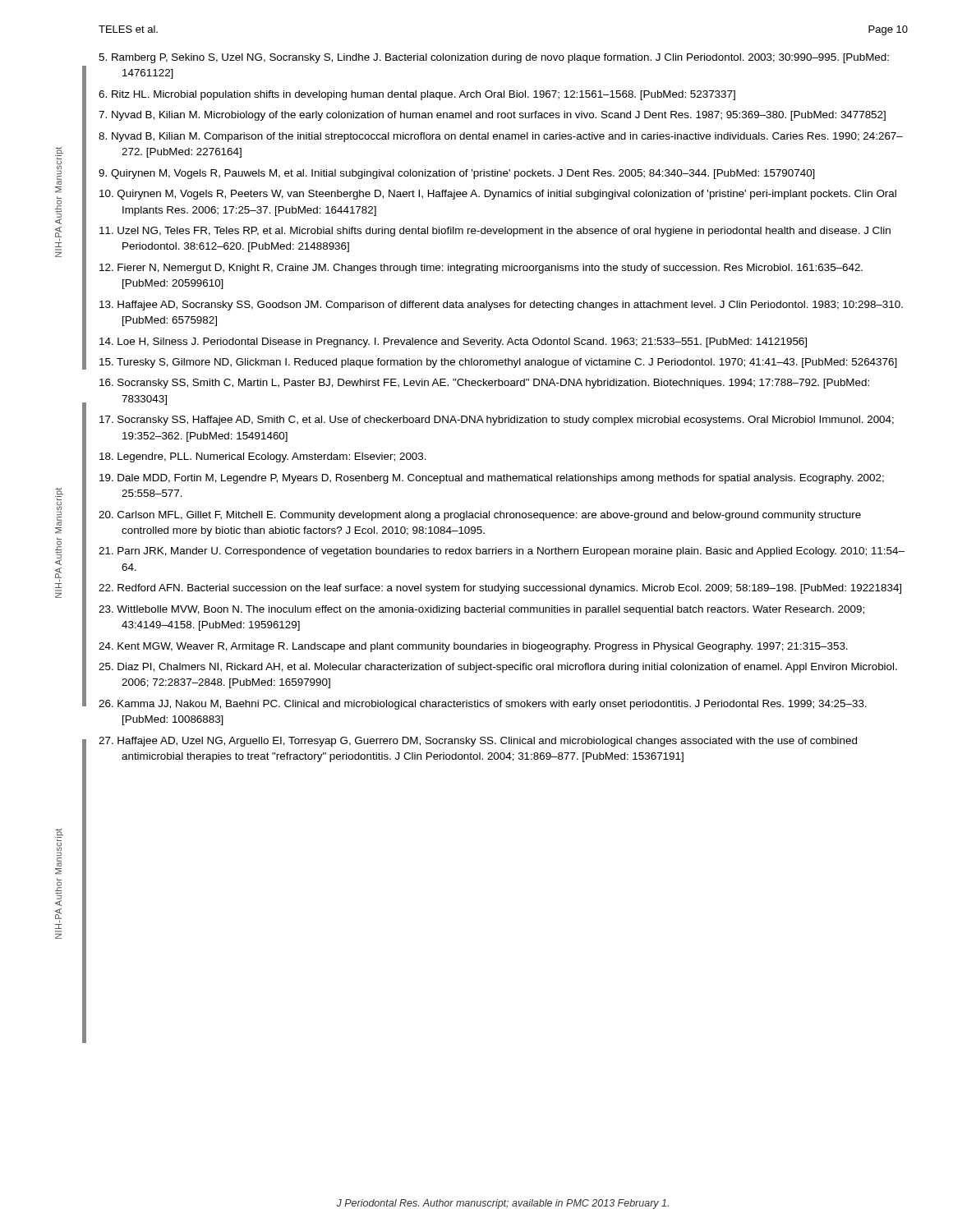Point to the element starting "8. Nyvad B, Kilian M."
Screen dimensions: 1232x953
point(501,144)
